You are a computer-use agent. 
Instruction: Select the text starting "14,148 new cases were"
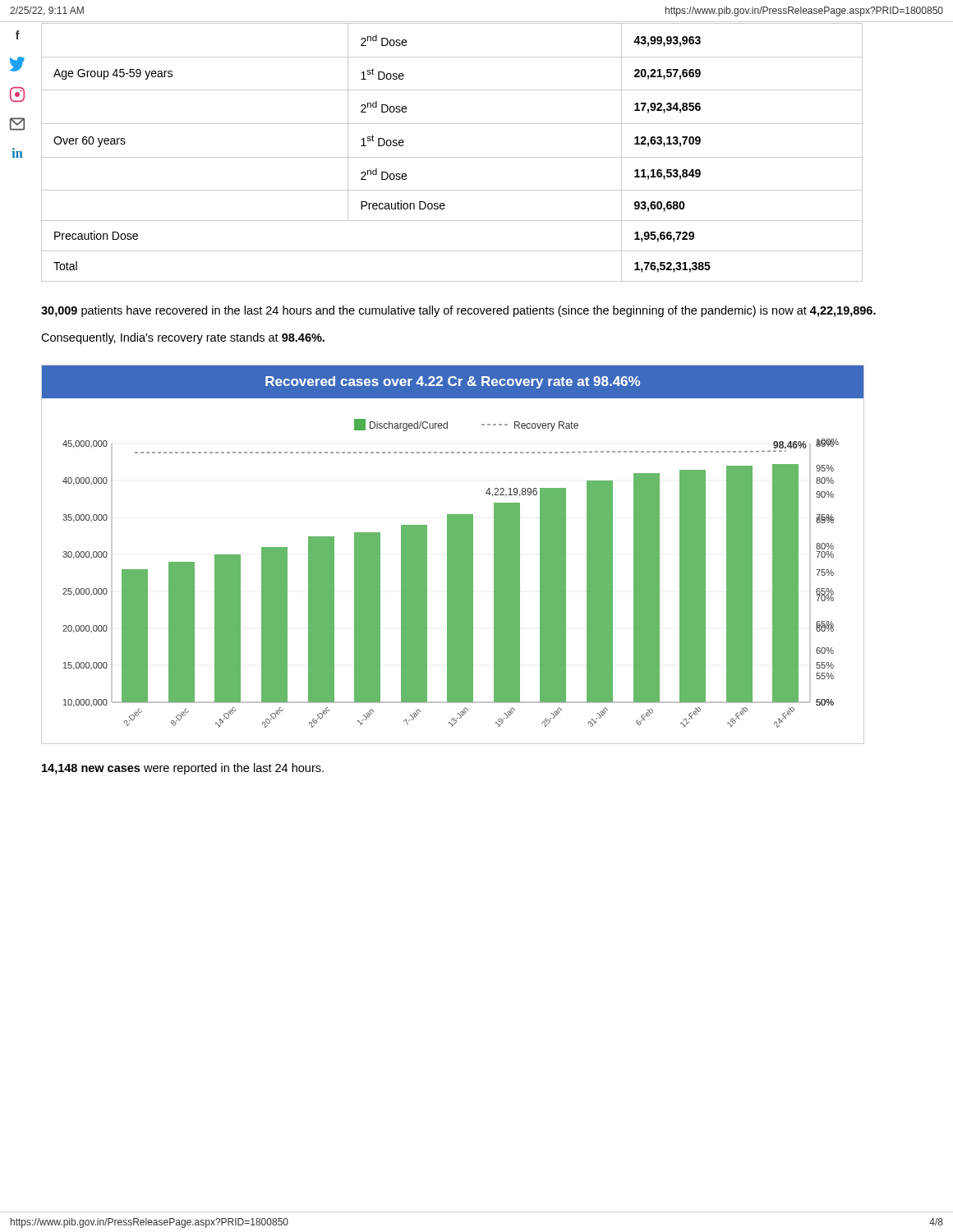pos(183,768)
